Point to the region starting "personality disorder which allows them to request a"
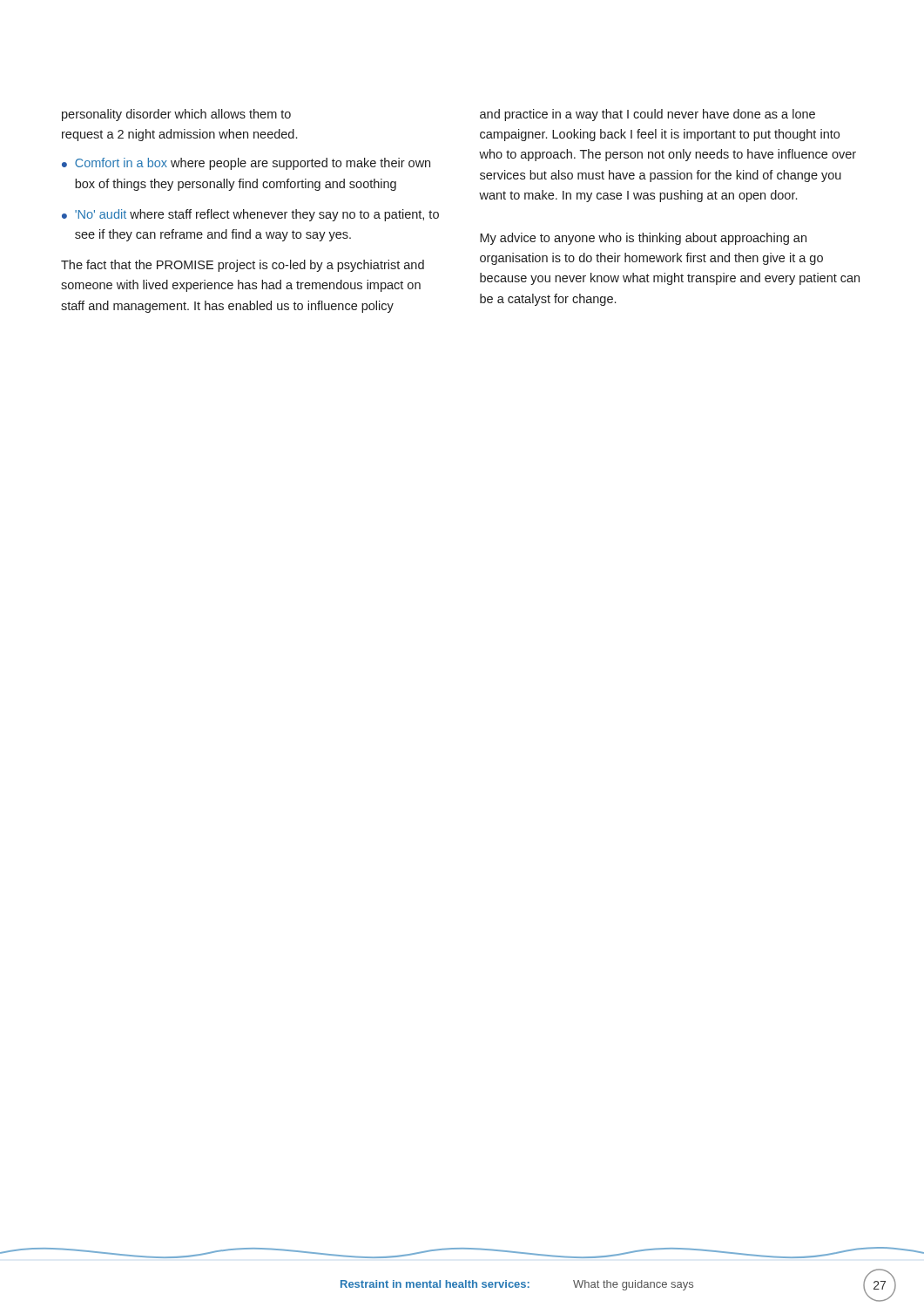This screenshot has height=1307, width=924. point(180,124)
